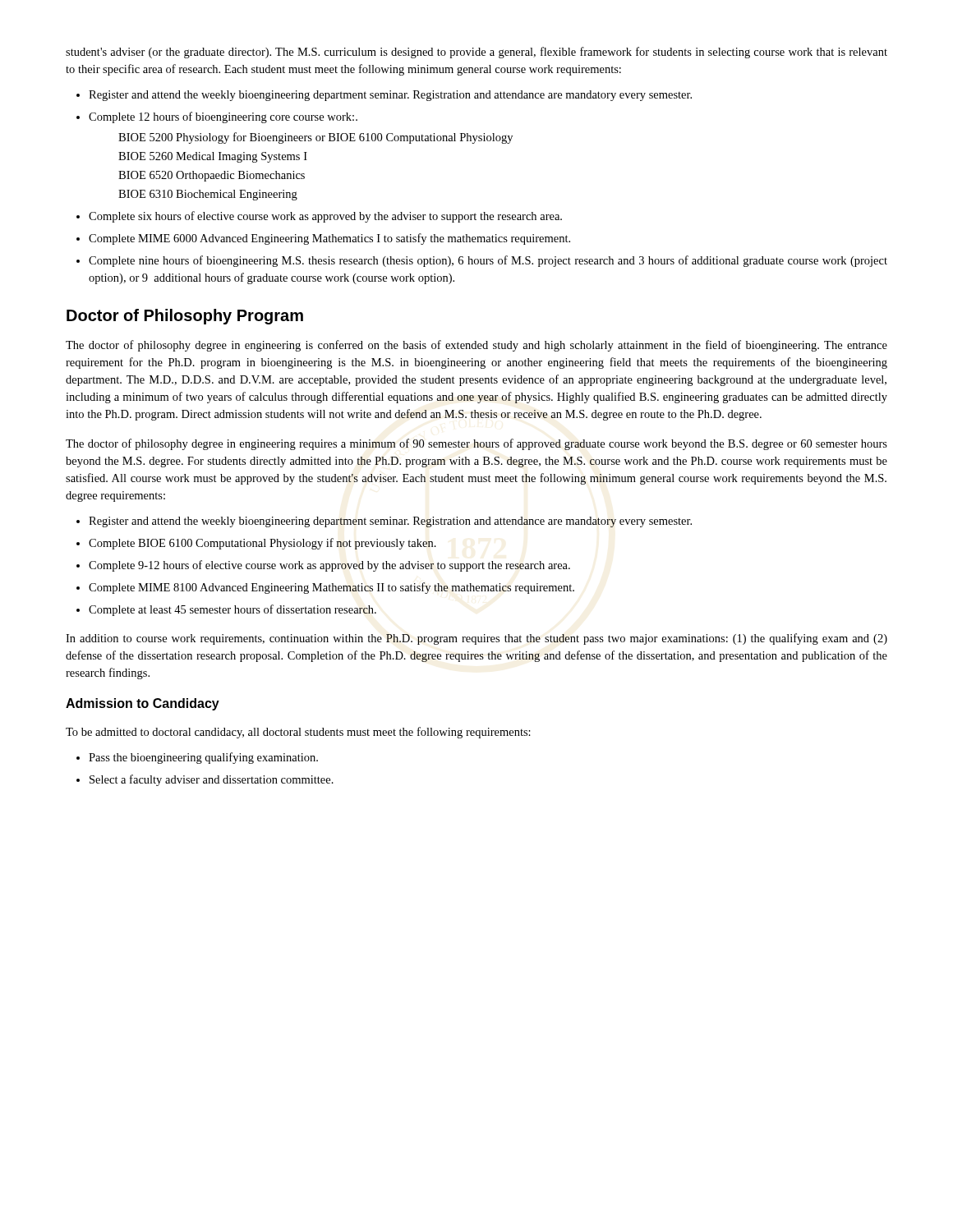This screenshot has height=1232, width=953.
Task: Find the text block with the text "To be admitted to doctoral candidacy, all doctoral"
Action: (x=476, y=732)
